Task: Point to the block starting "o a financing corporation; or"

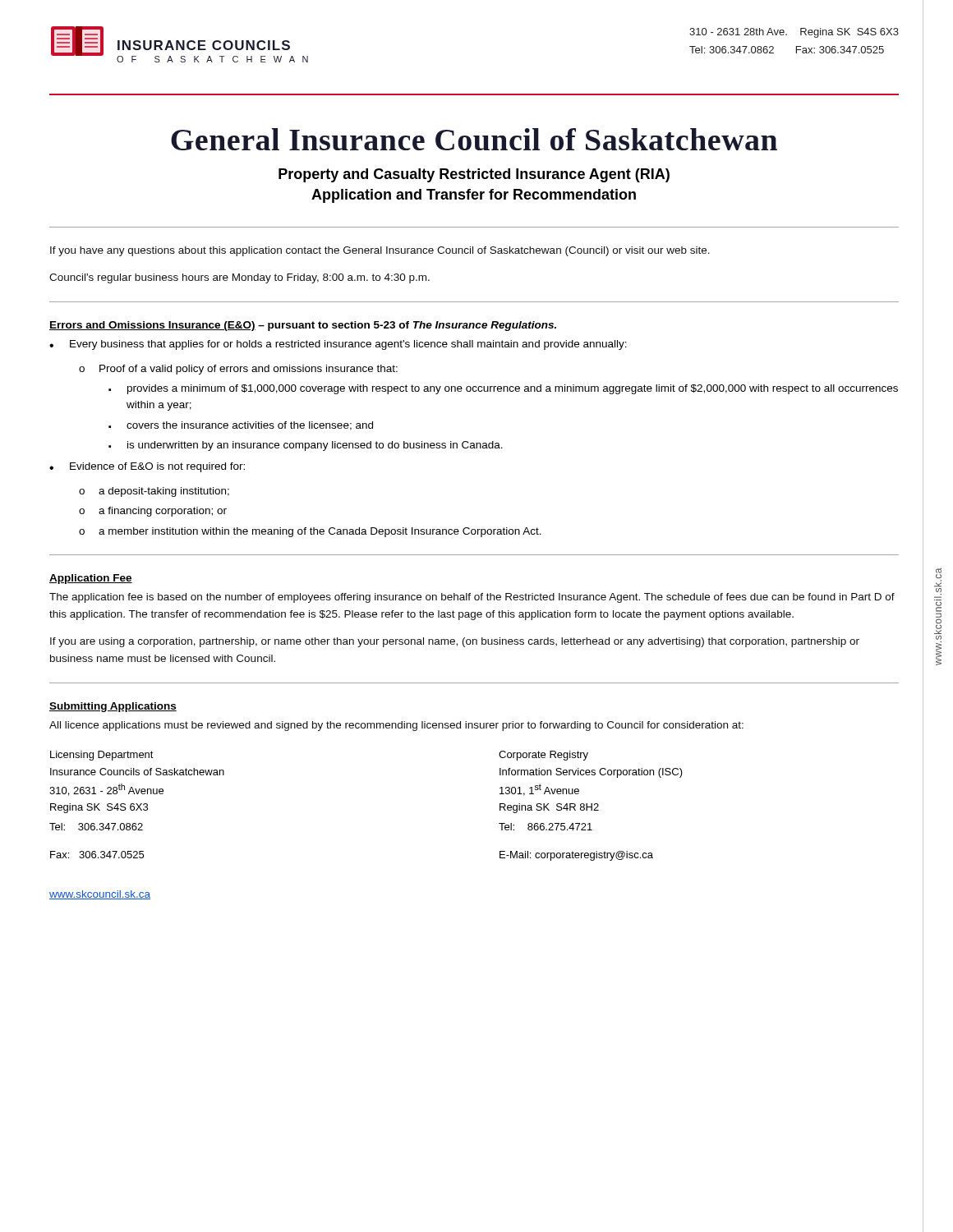Action: point(153,511)
